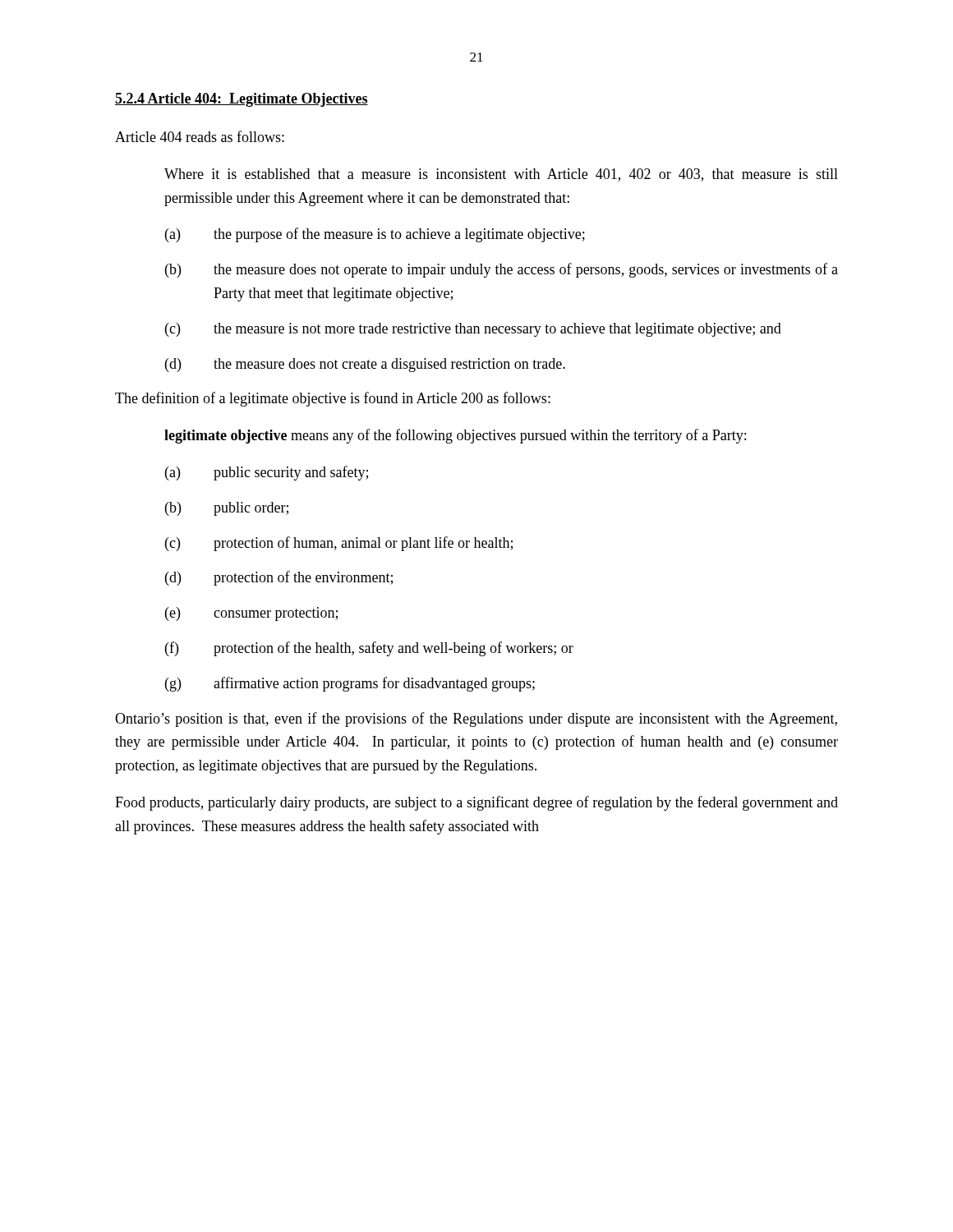Click on the passage starting "(c) protection of"
Screen dimensions: 1232x953
501,543
